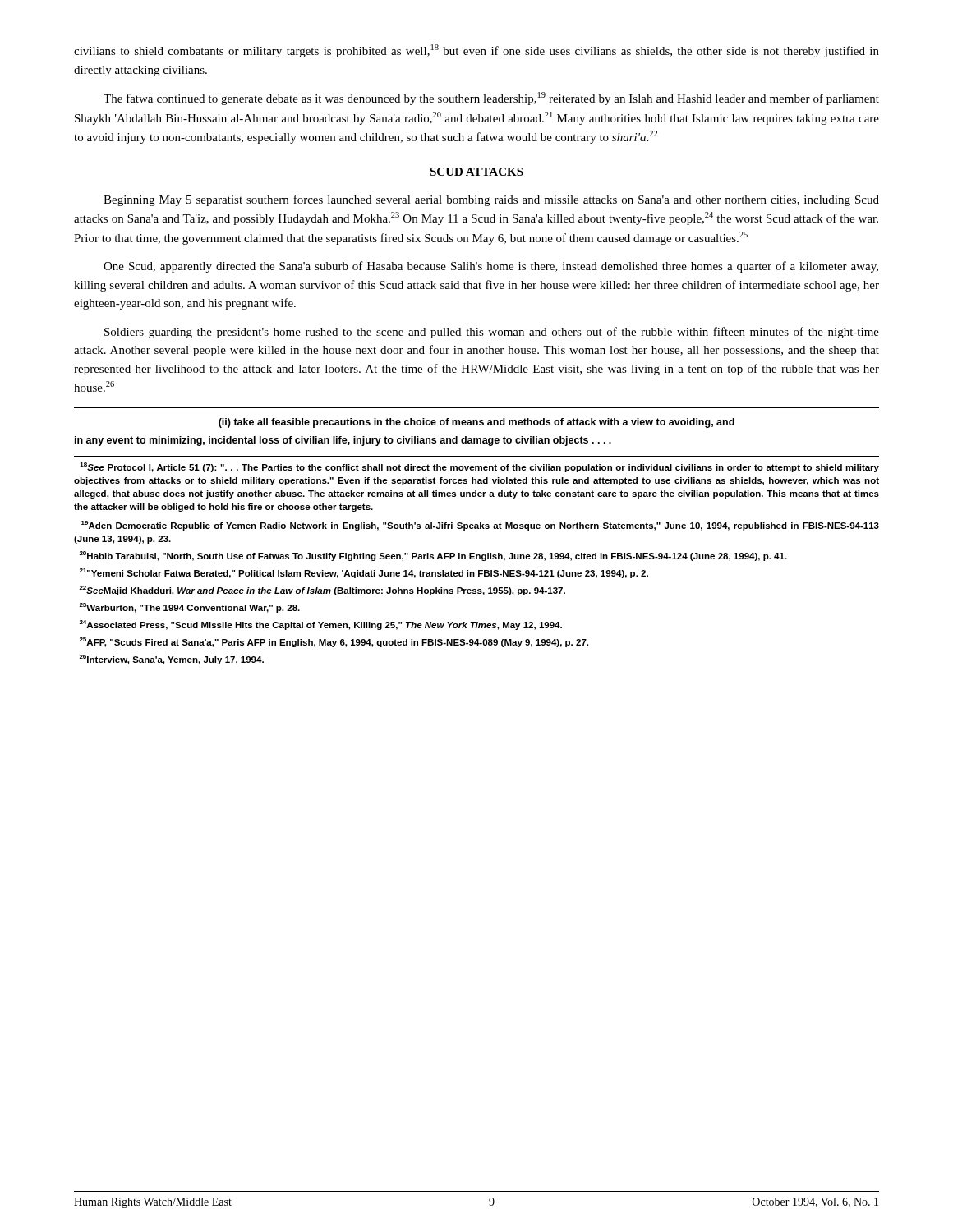Screen dimensions: 1232x953
Task: Click on the footnote with the text "22SeeMajid Khadduri, War and Peace"
Action: tap(320, 590)
